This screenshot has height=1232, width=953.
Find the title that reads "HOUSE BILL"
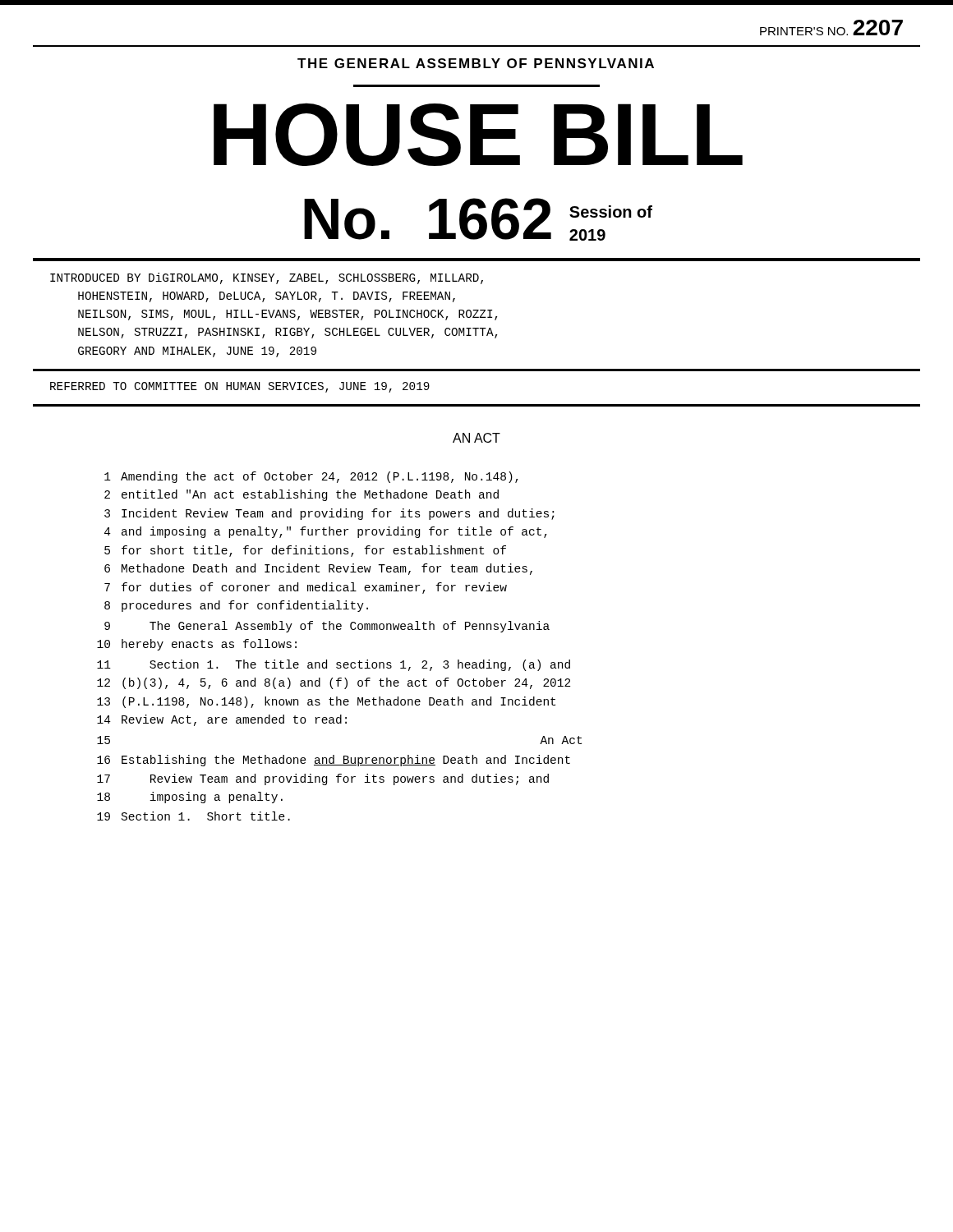click(476, 135)
